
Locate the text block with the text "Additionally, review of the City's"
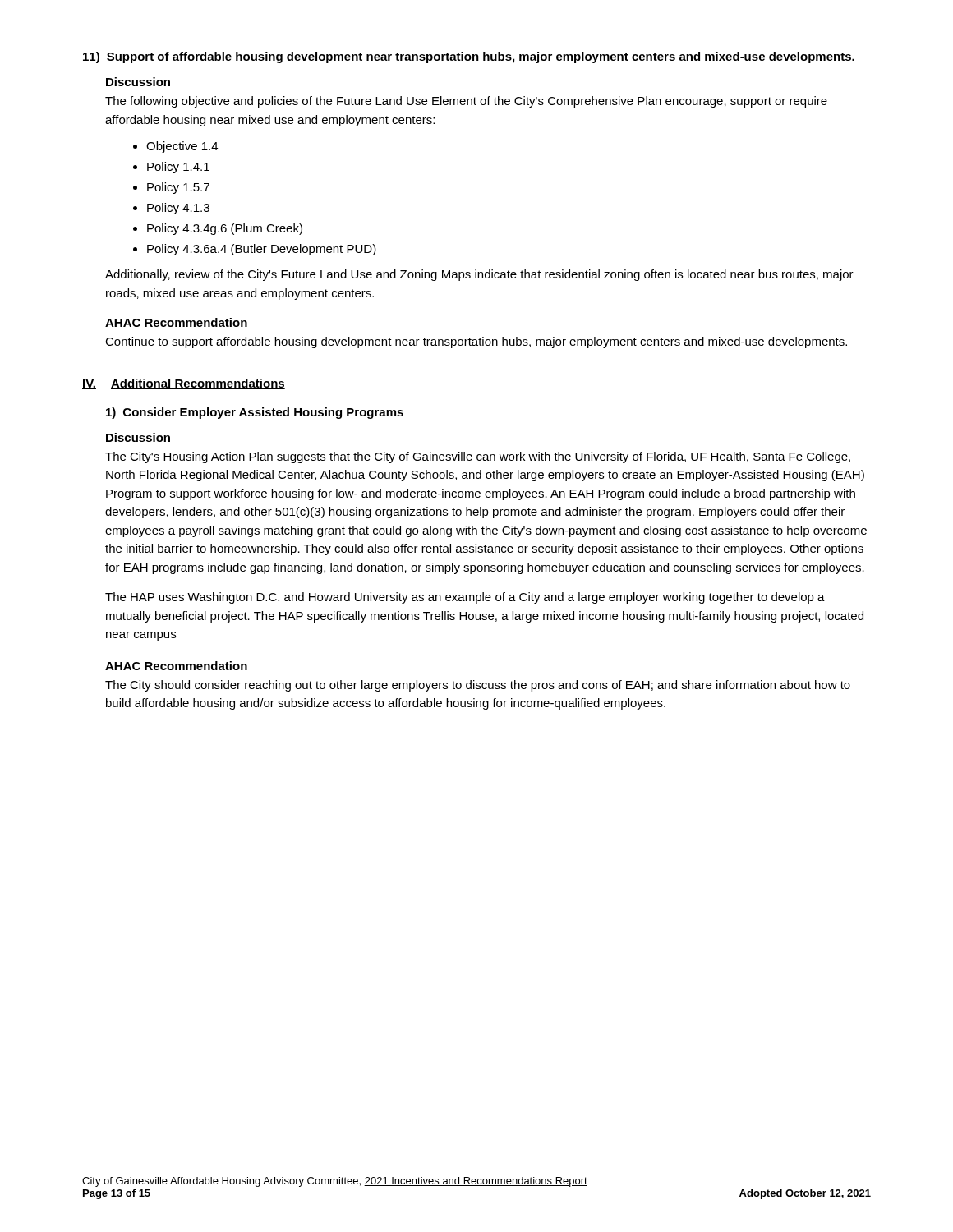click(488, 284)
